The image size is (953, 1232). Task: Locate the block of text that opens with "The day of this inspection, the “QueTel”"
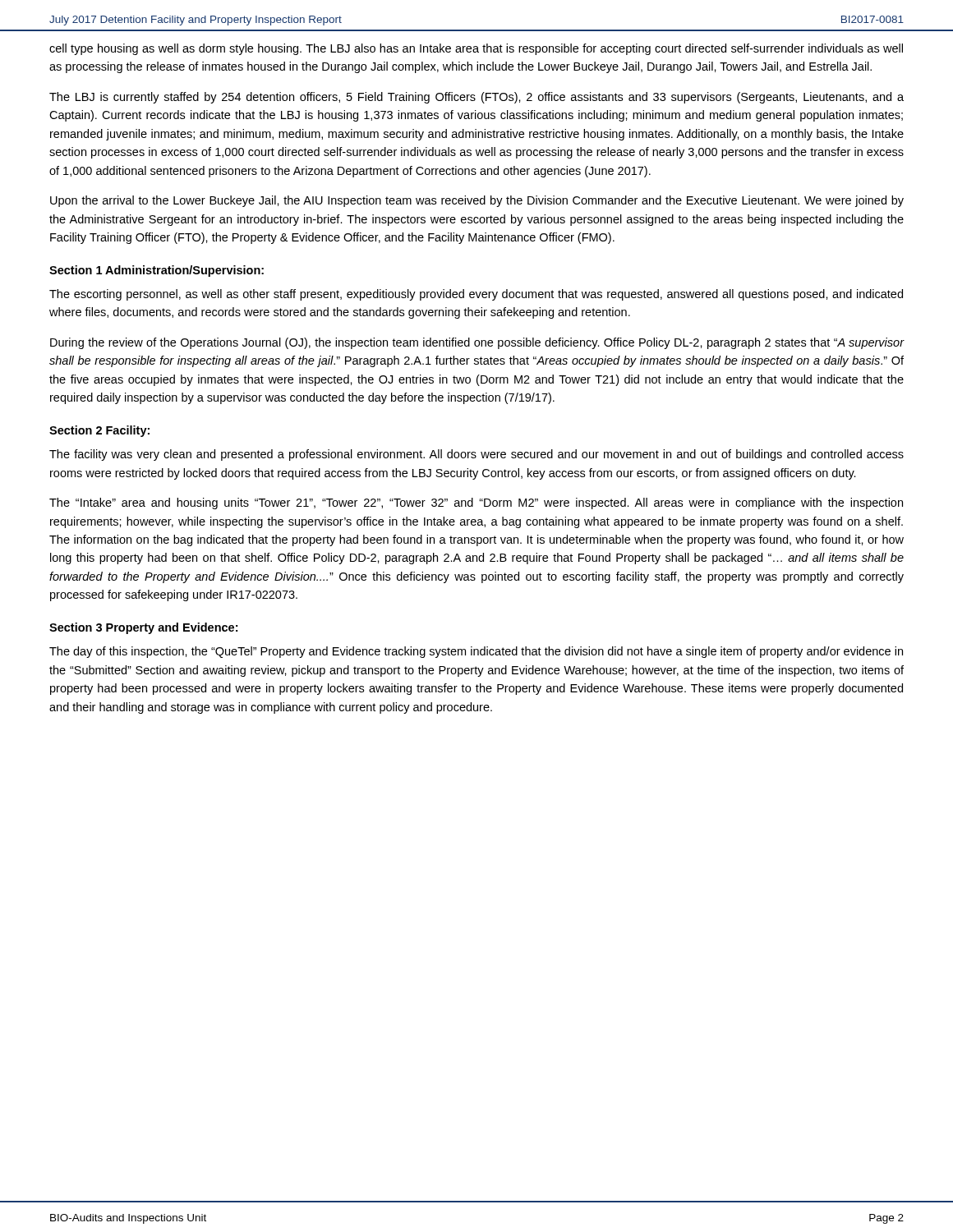[x=476, y=679]
